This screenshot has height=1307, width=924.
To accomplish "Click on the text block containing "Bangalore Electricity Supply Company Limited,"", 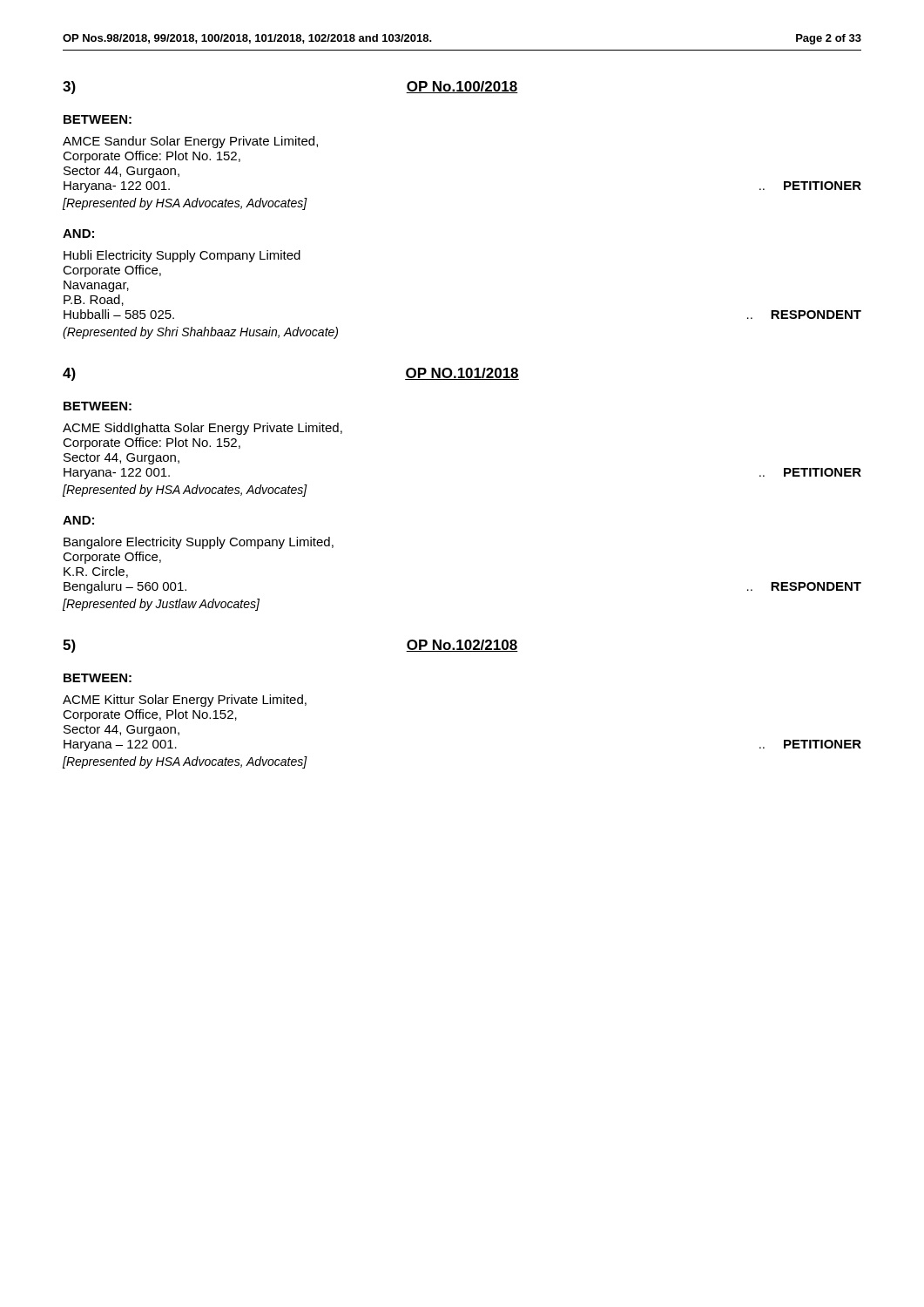I will click(x=199, y=543).
